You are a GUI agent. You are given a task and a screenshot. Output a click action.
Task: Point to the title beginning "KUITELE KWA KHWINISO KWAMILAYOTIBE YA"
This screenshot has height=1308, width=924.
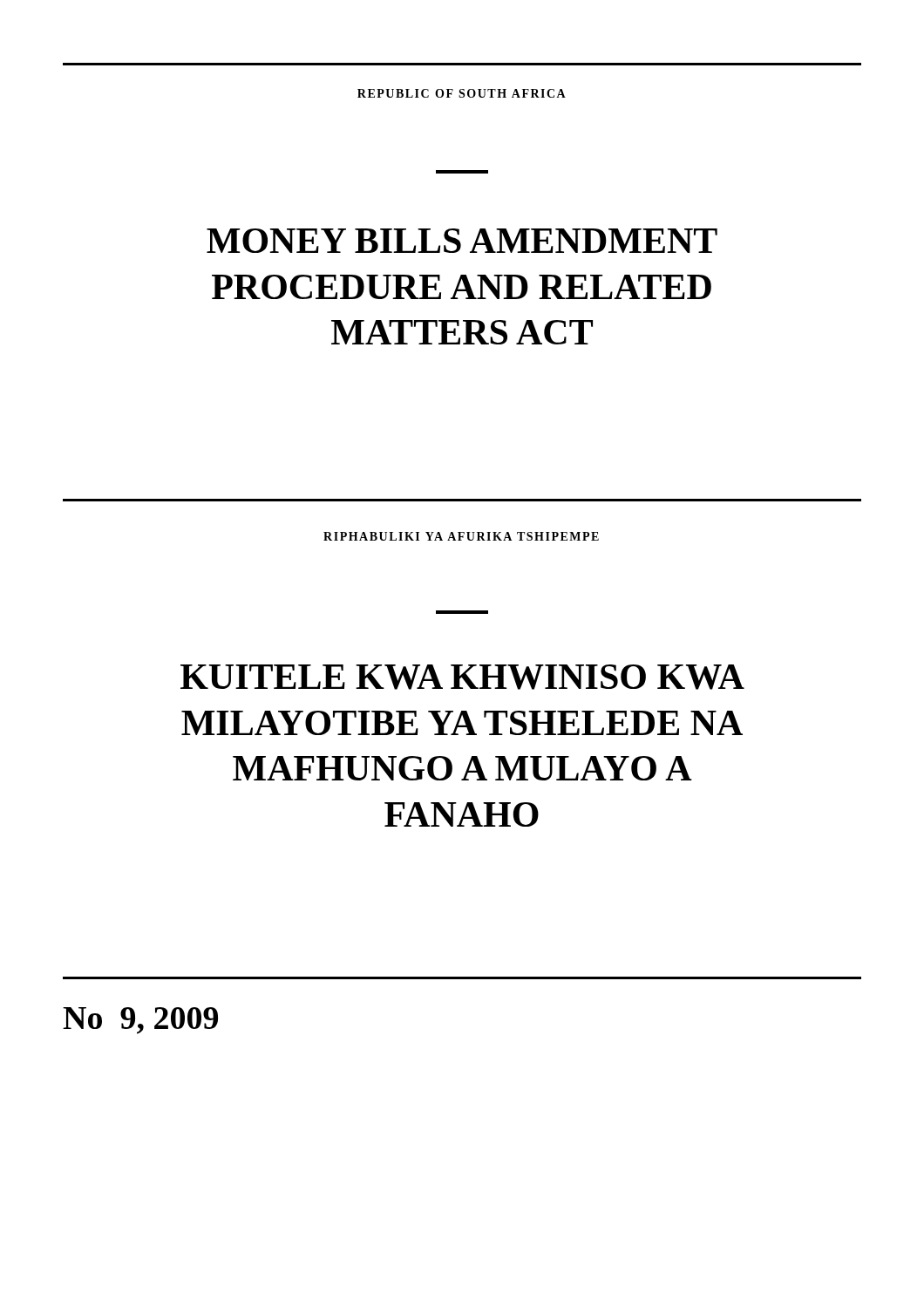pyautogui.click(x=462, y=745)
